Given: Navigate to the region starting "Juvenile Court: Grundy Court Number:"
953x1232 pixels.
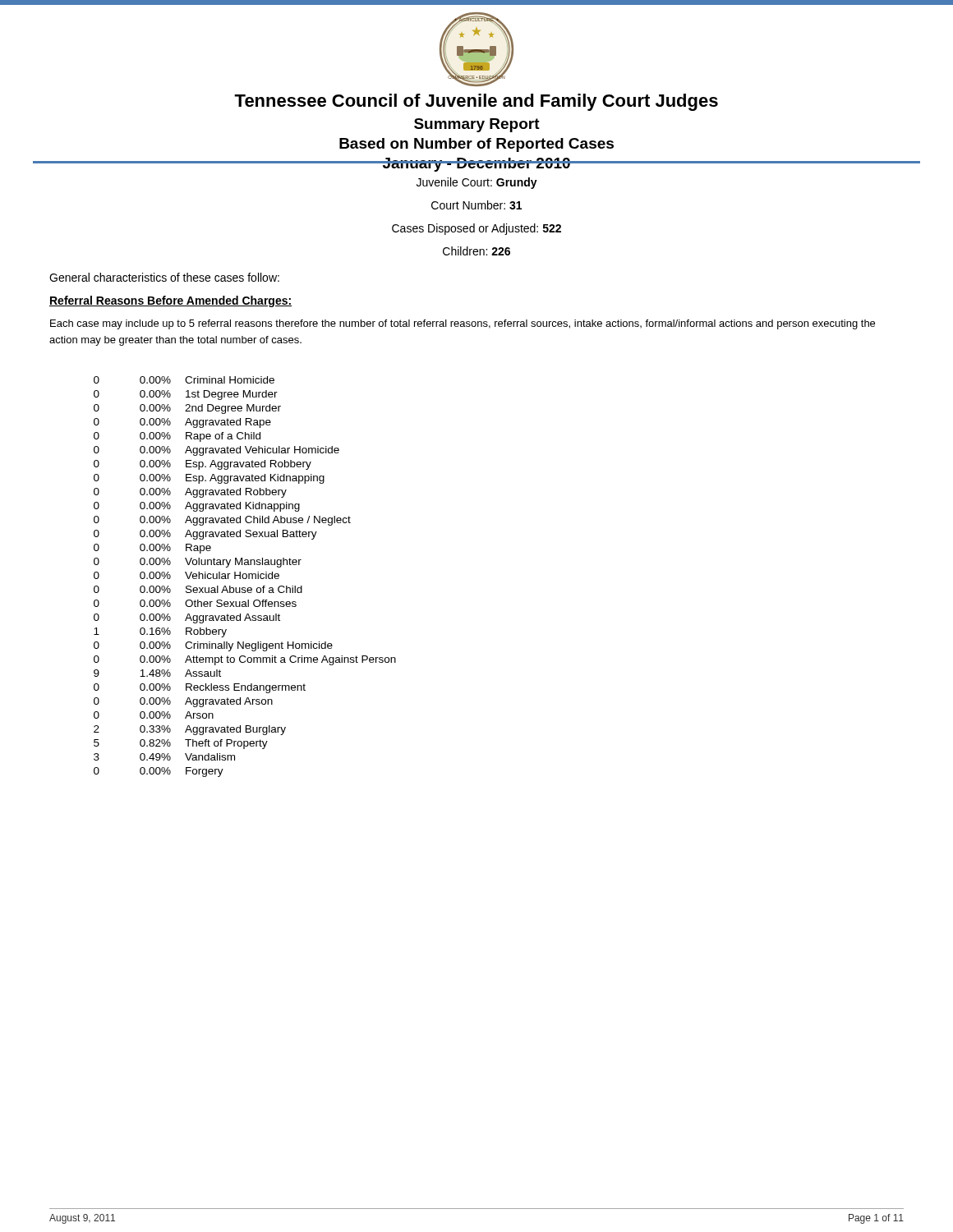Looking at the screenshot, I should point(476,217).
